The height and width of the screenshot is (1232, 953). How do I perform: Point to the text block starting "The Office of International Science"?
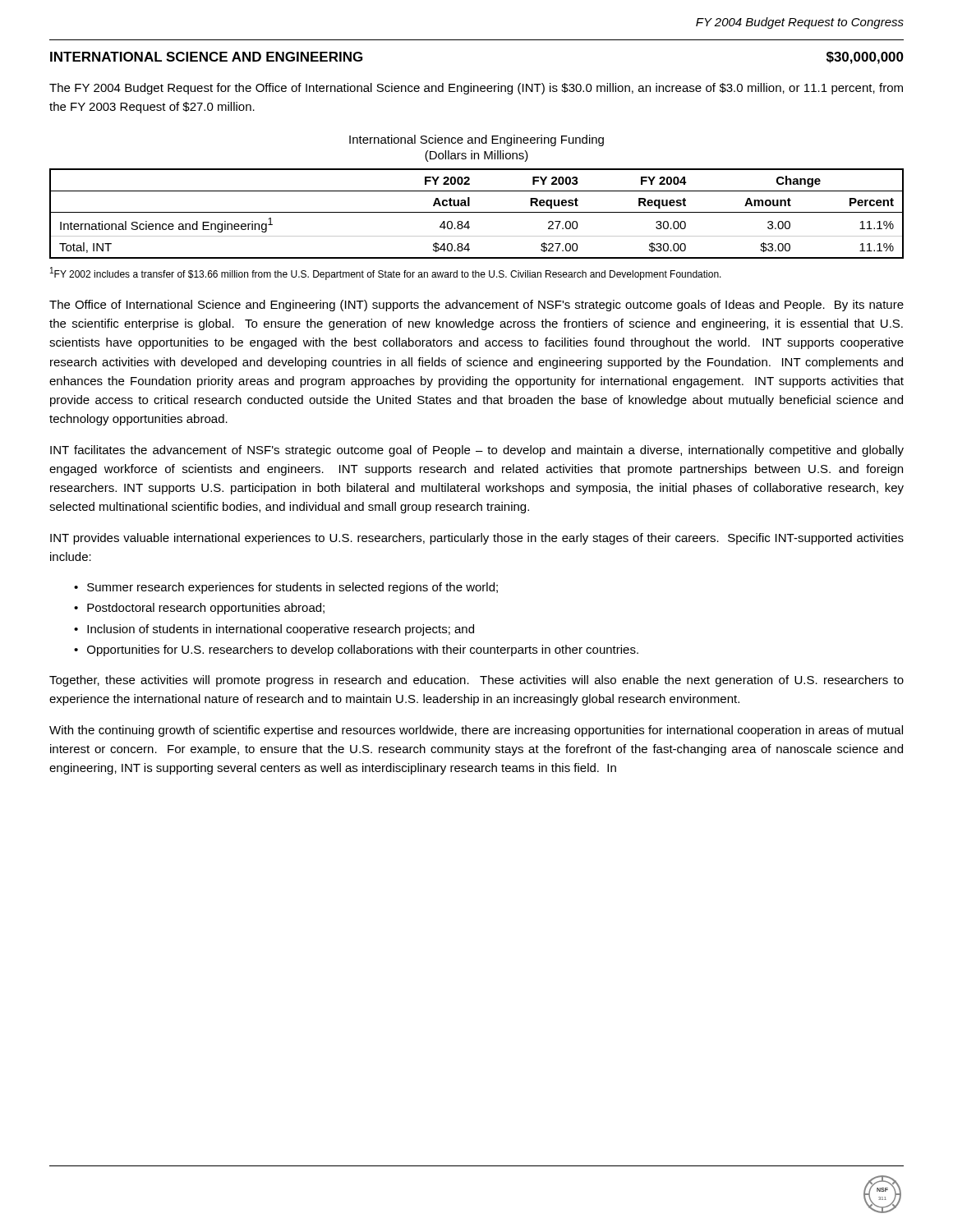click(476, 361)
